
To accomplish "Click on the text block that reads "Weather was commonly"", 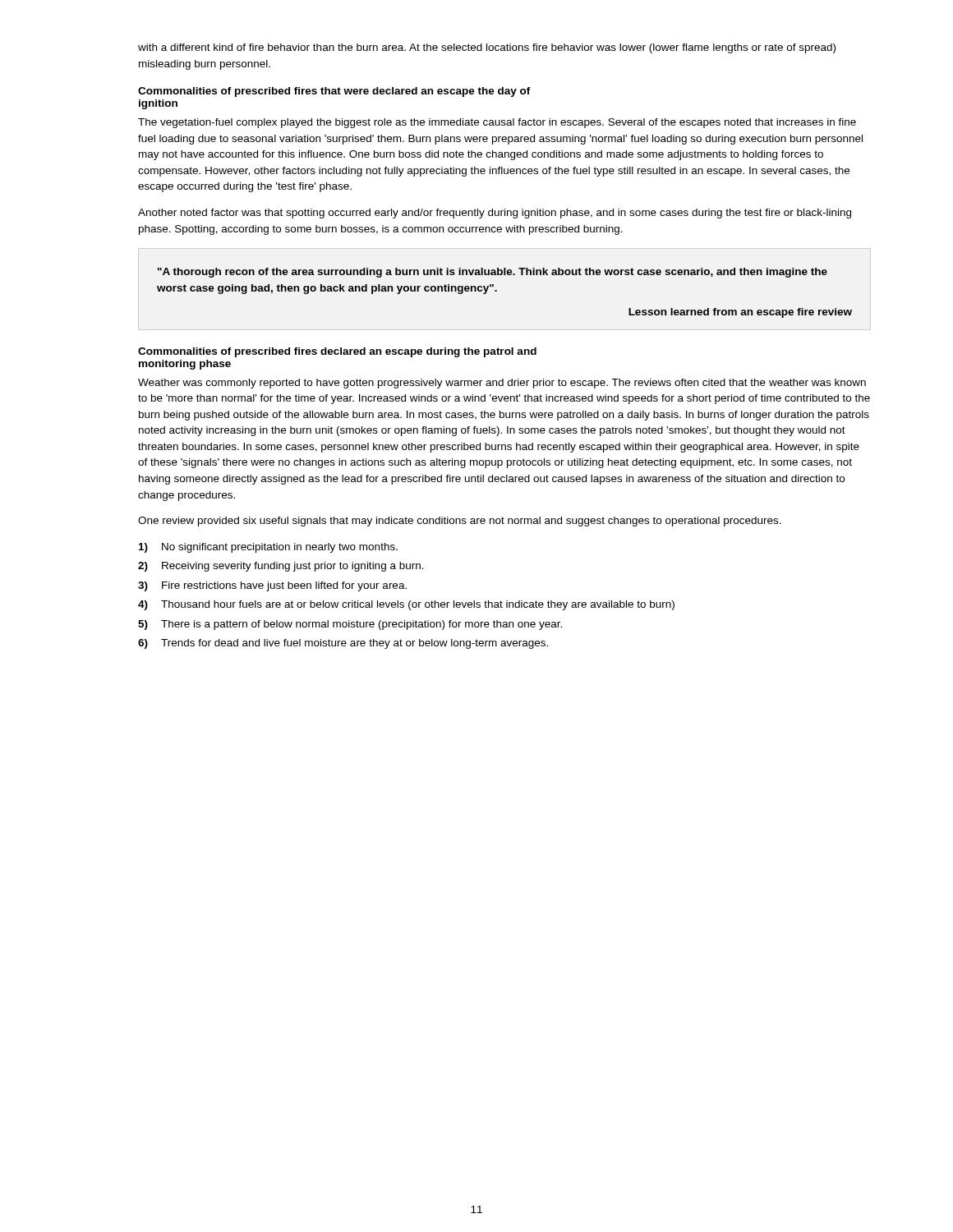I will [x=504, y=438].
